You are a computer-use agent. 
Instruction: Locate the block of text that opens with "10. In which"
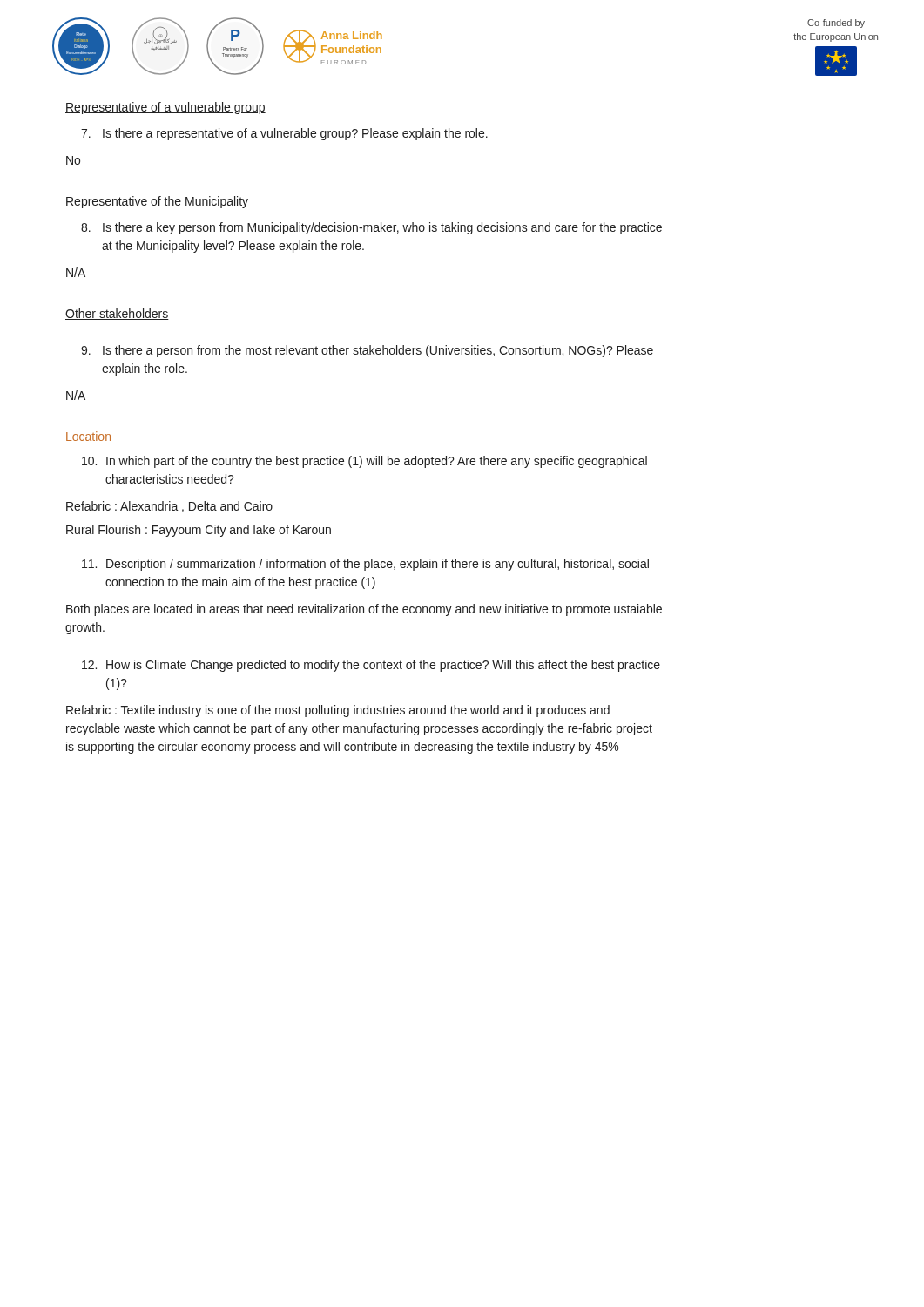click(x=364, y=471)
